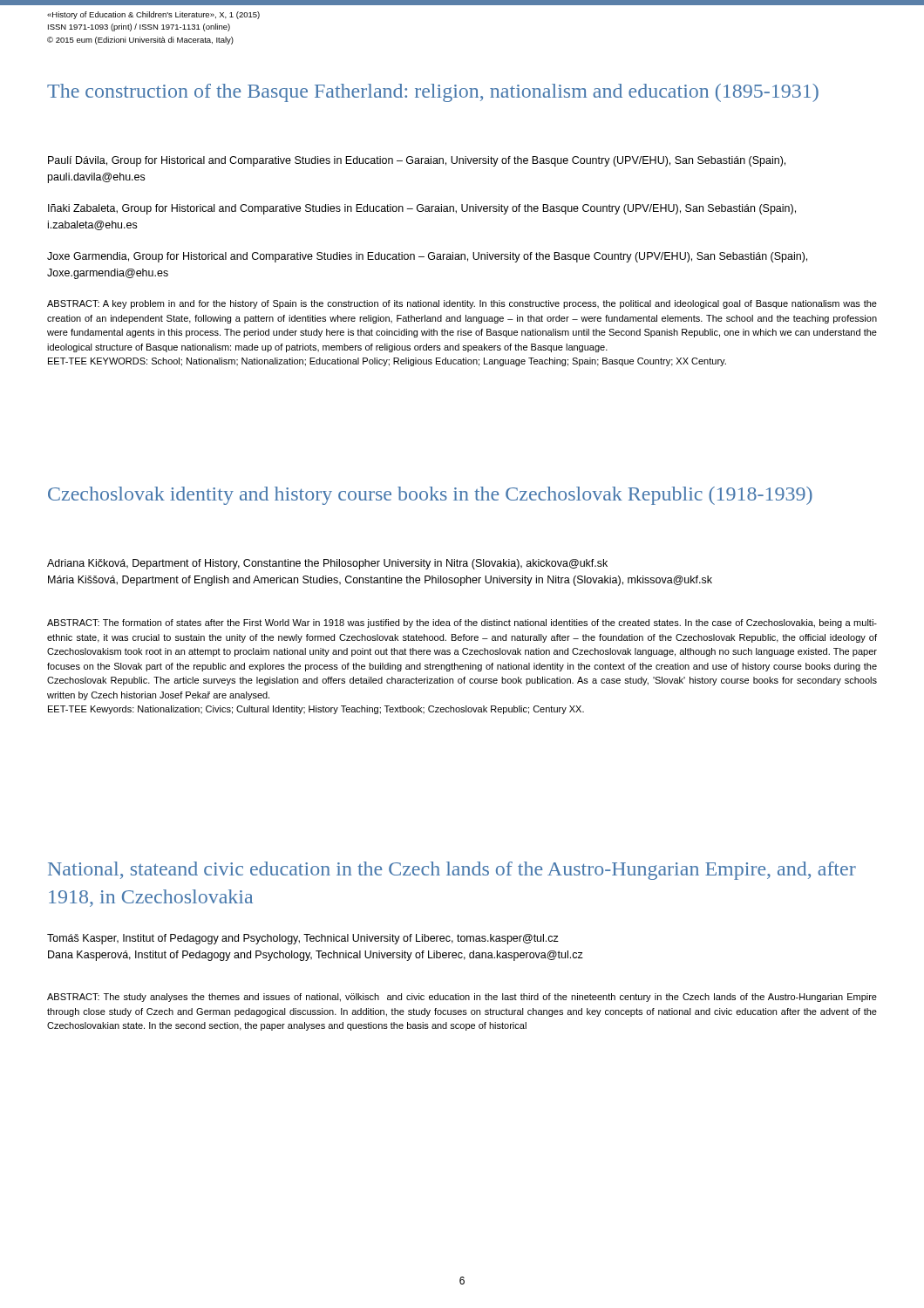Locate the text starting "Paulí Dávila, Group for Historical and"
Viewport: 924px width, 1308px height.
pos(417,169)
